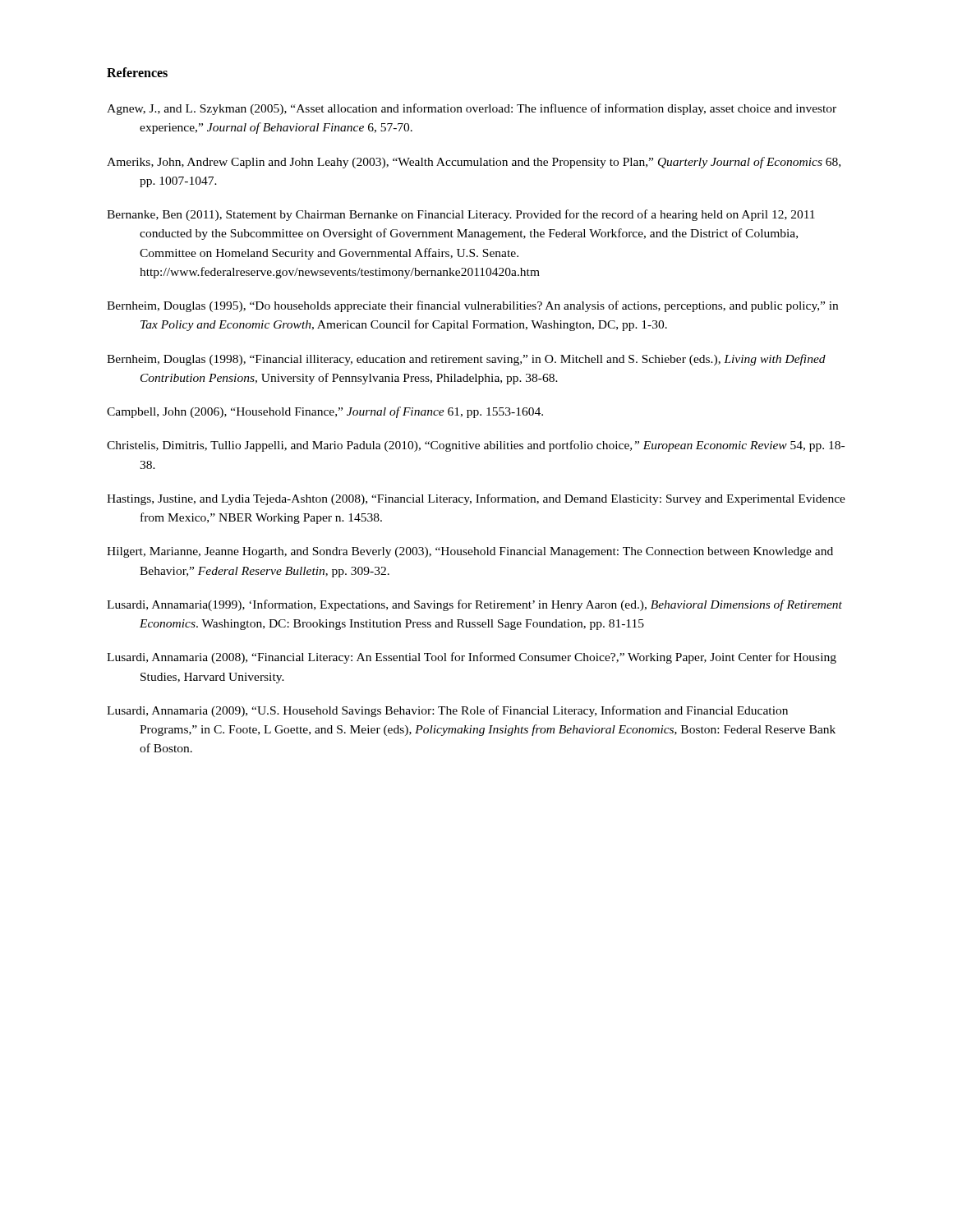Click the passage that begins "Ameriks, John, Andrew"

tap(474, 171)
